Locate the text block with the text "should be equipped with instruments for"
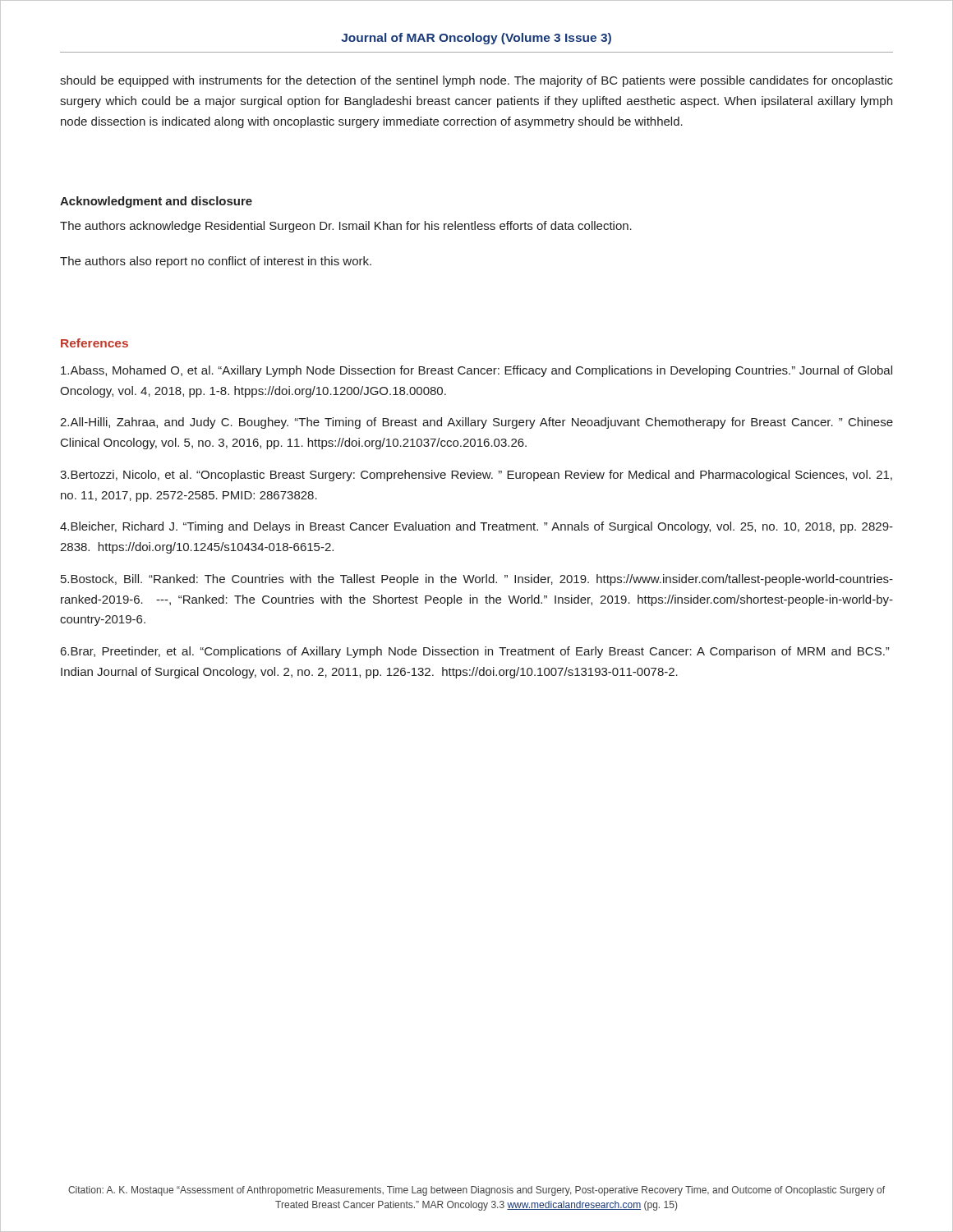The image size is (953, 1232). (x=476, y=100)
